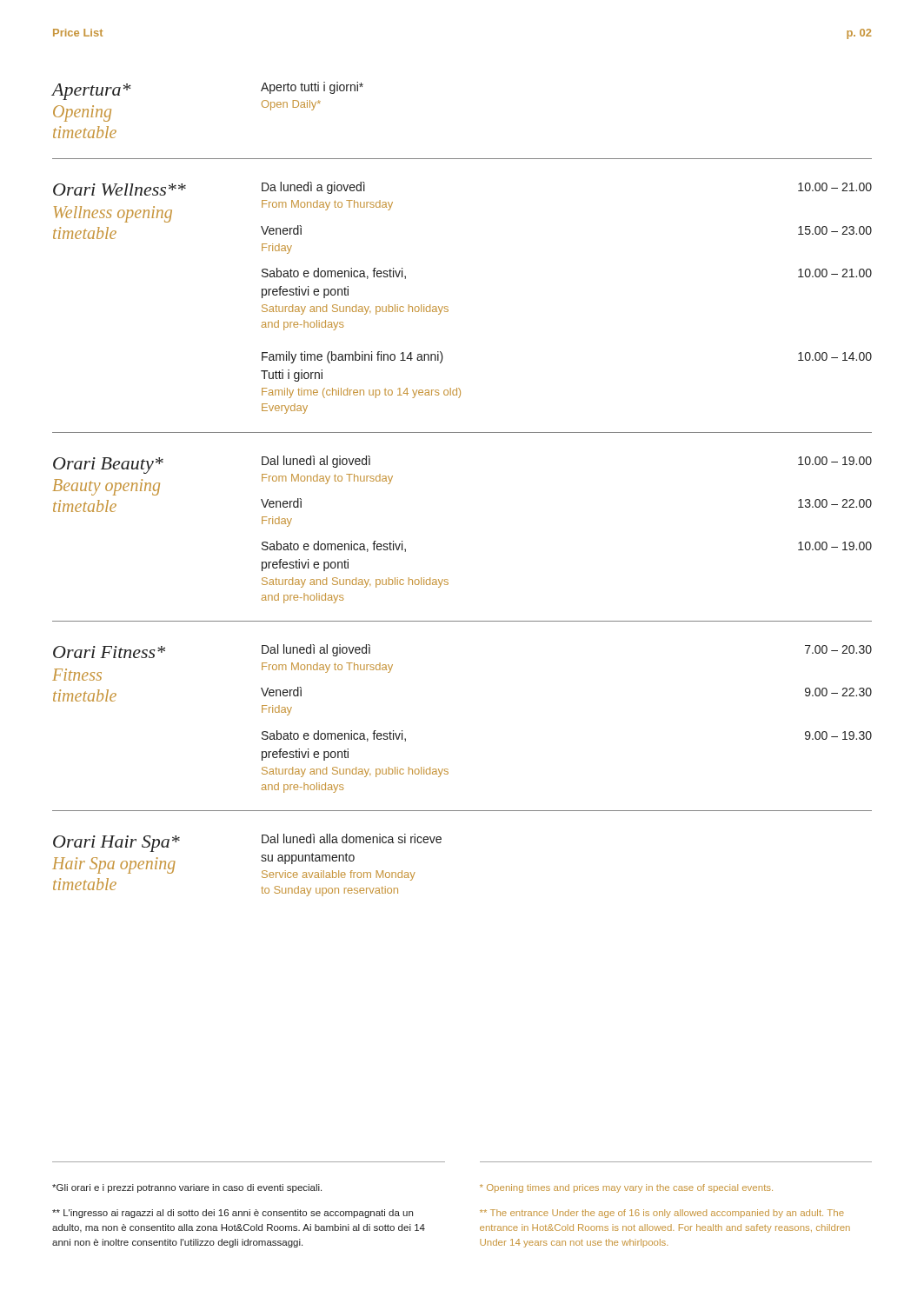Select the section header containing "Apertura* Opening timetable Aperto tutti i"
This screenshot has width=924, height=1304.
click(93, 106)
